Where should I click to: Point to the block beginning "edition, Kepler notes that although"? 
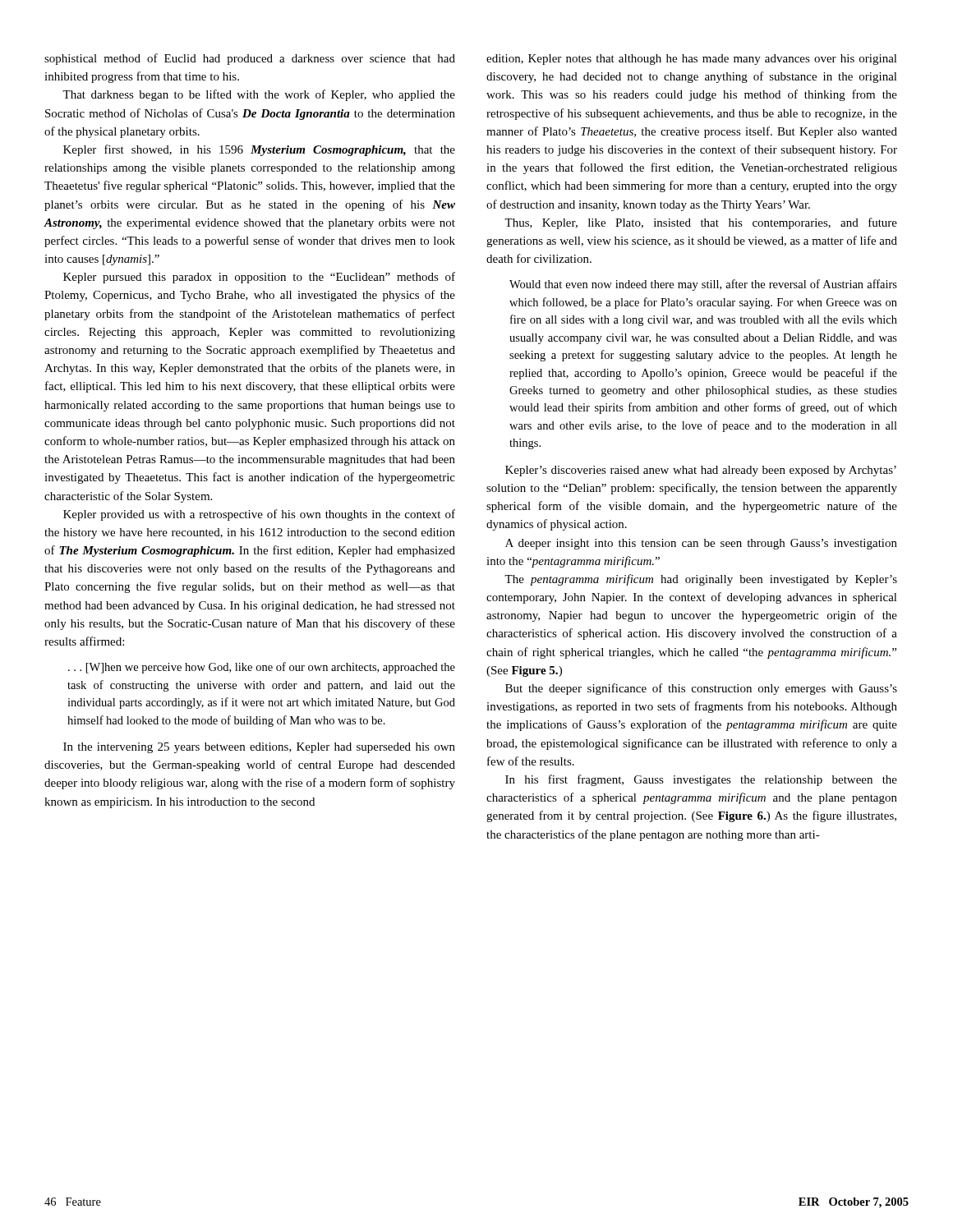692,159
